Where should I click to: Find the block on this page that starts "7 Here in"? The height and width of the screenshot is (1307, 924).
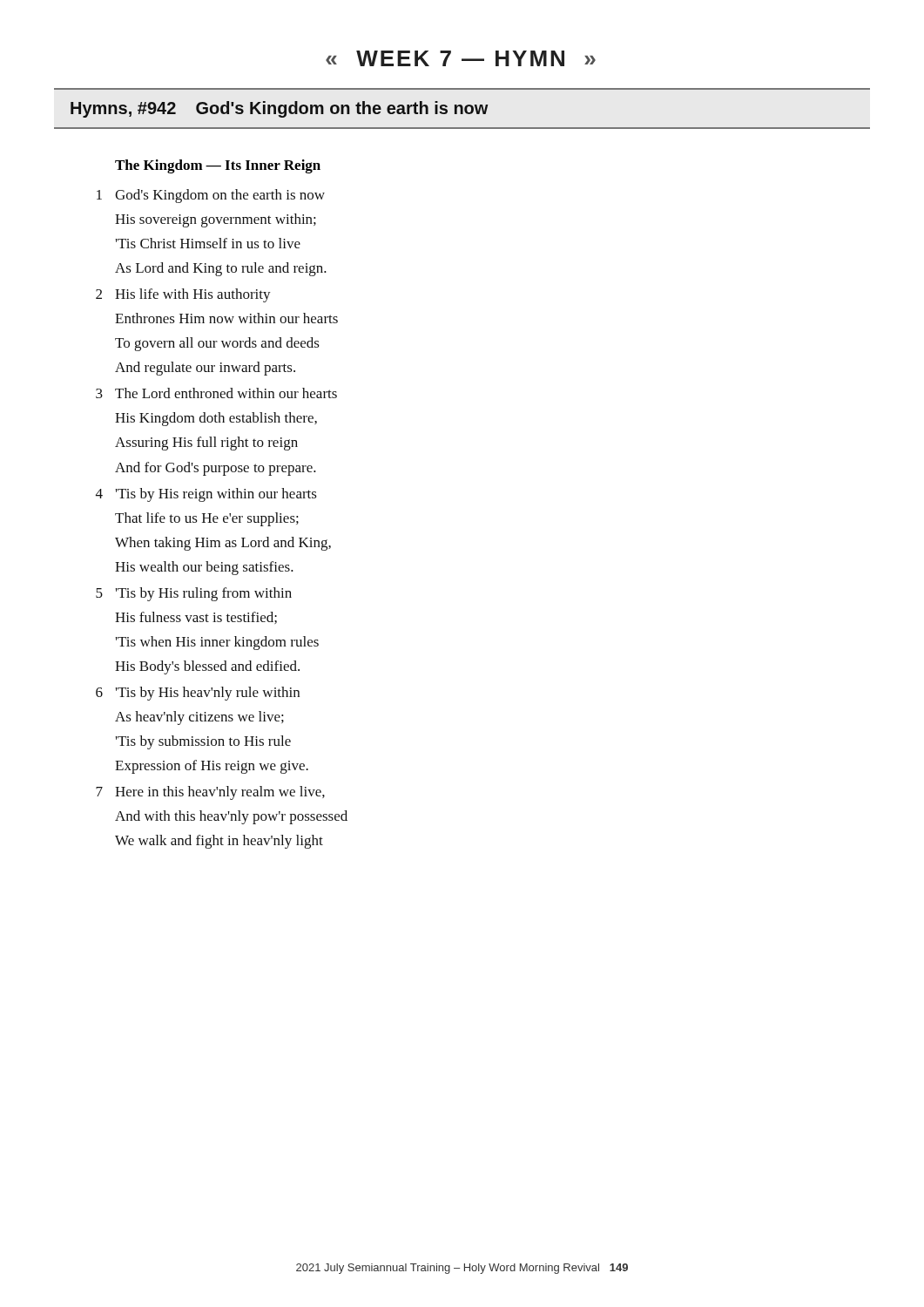tap(201, 817)
